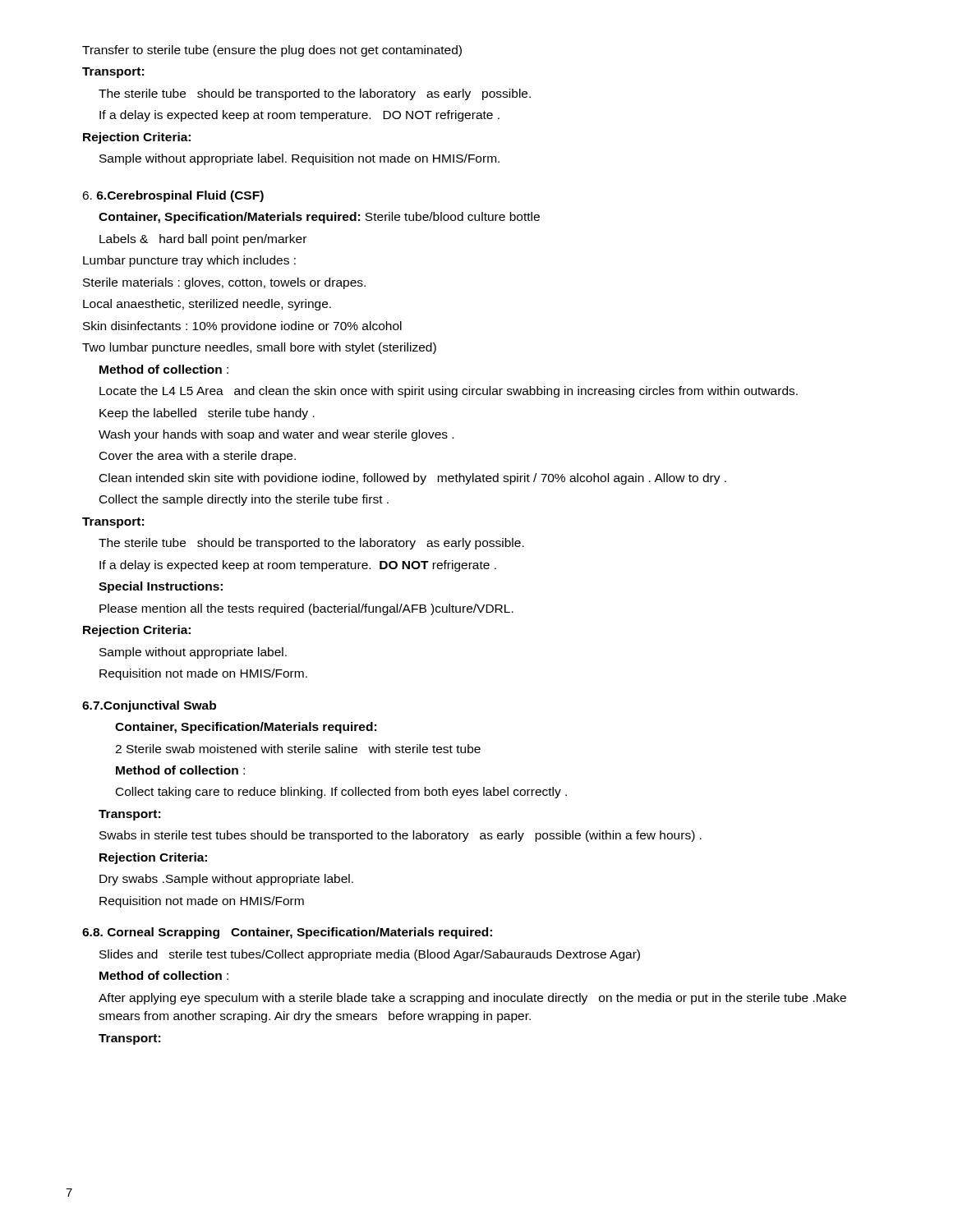Find the text starting "Dry swabs .Sample without appropriate"
Viewport: 953px width, 1232px height.
pos(226,879)
